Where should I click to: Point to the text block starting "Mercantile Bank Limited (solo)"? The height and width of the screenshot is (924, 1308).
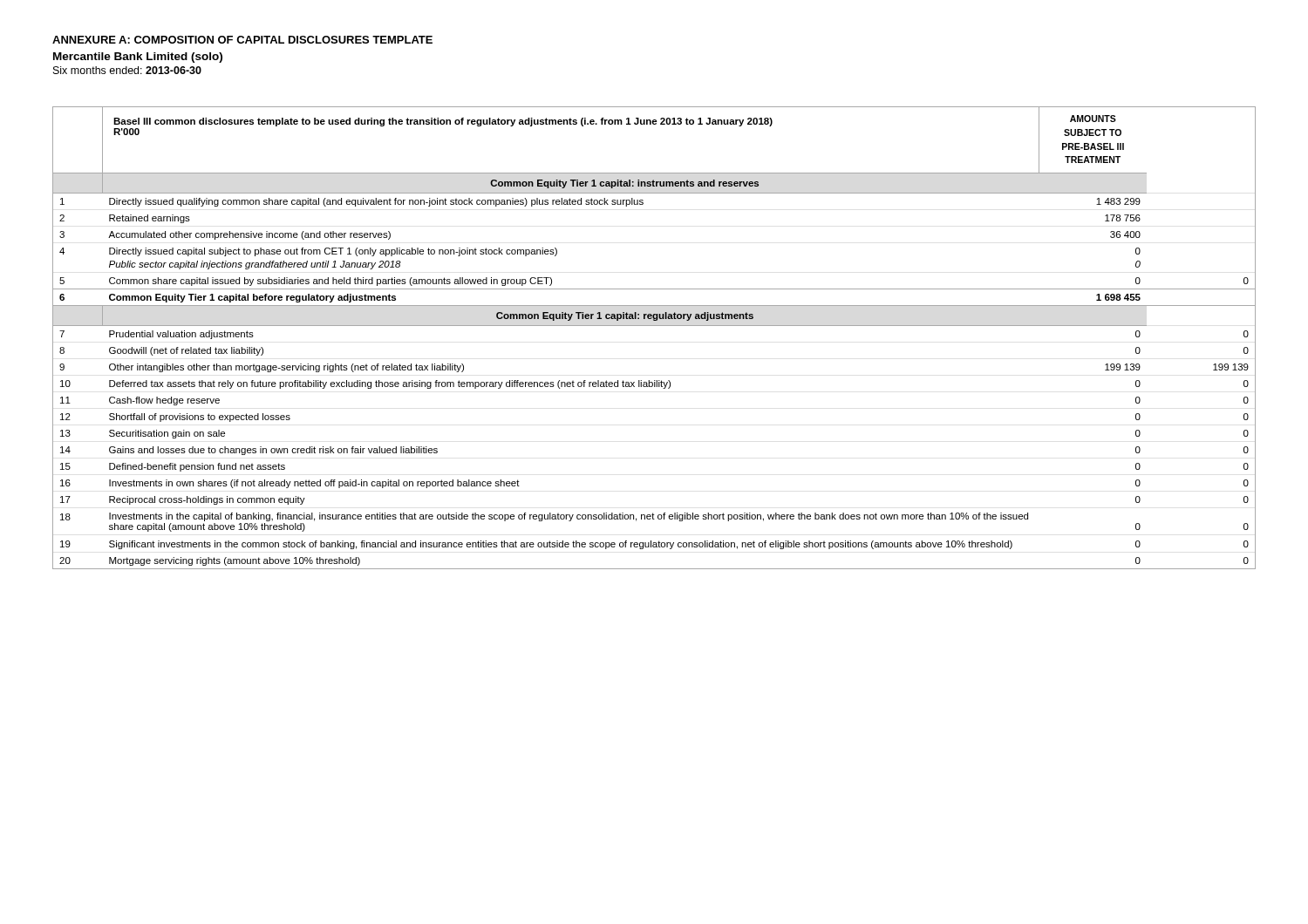click(x=138, y=56)
